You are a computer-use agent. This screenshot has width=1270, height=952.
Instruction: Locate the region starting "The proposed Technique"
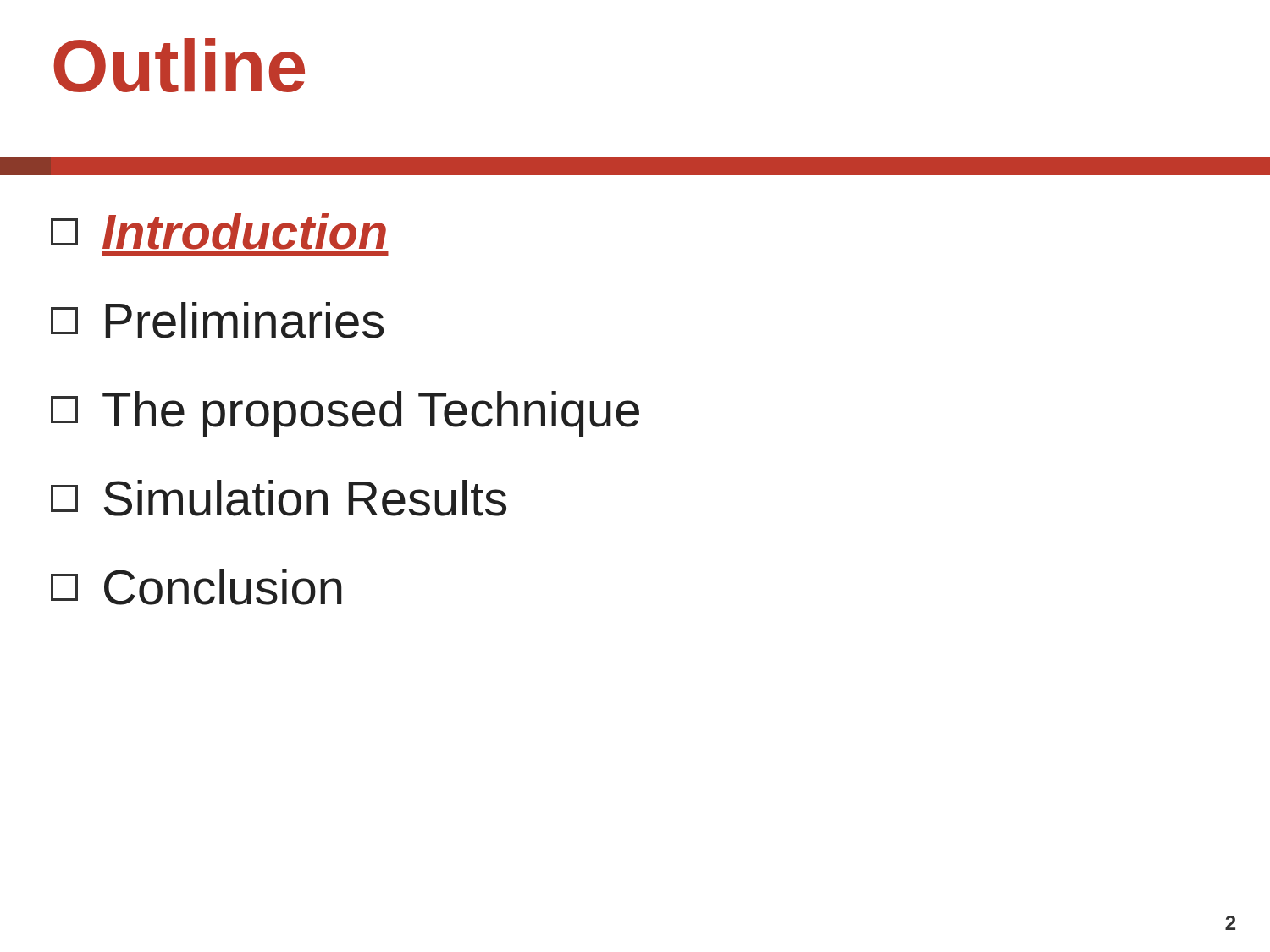click(x=346, y=409)
